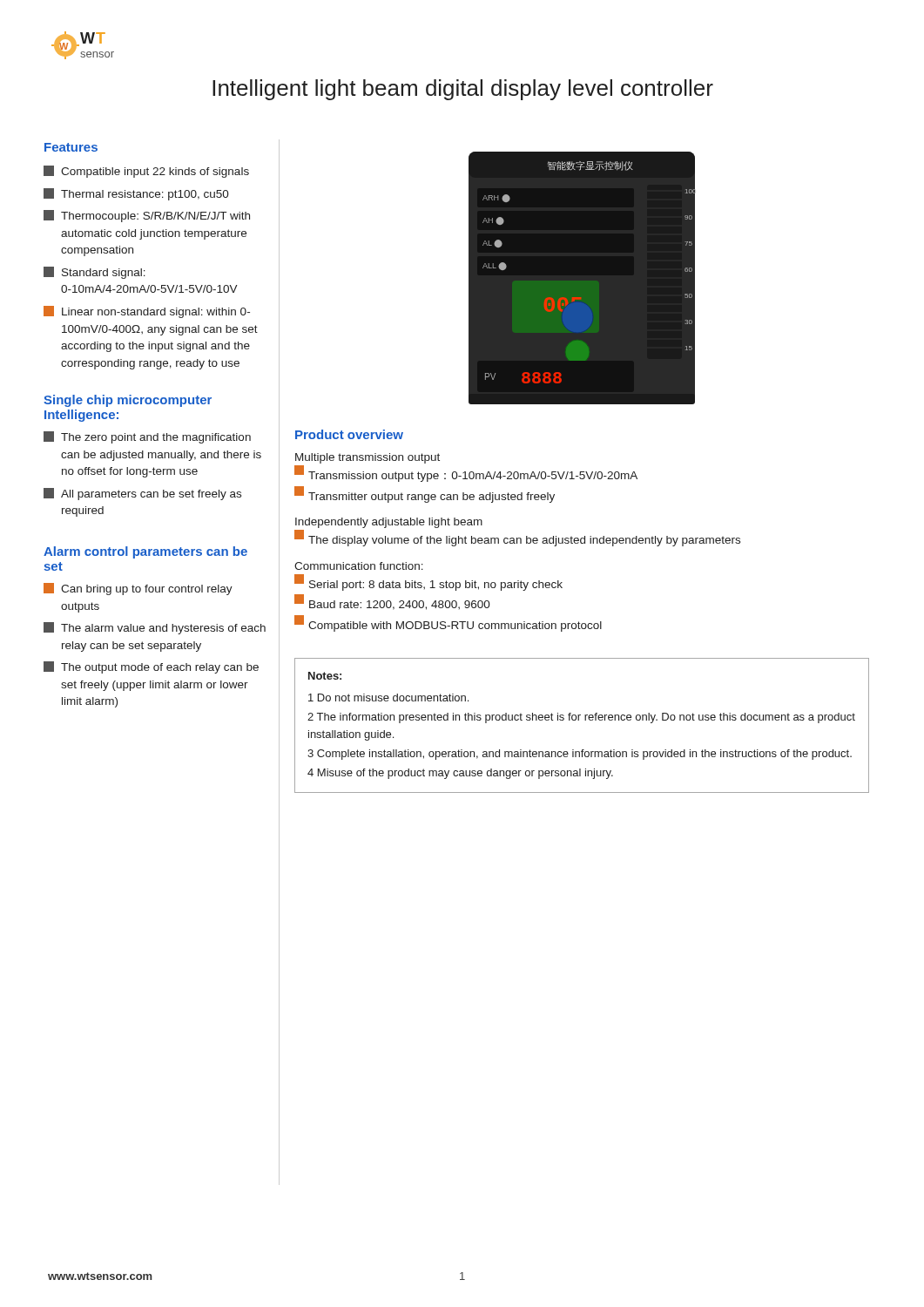Select the region starting "Thermocouple: S/R/B/K/N/E/J/T with automatic cold junction"
The width and height of the screenshot is (924, 1307).
pyautogui.click(x=156, y=233)
